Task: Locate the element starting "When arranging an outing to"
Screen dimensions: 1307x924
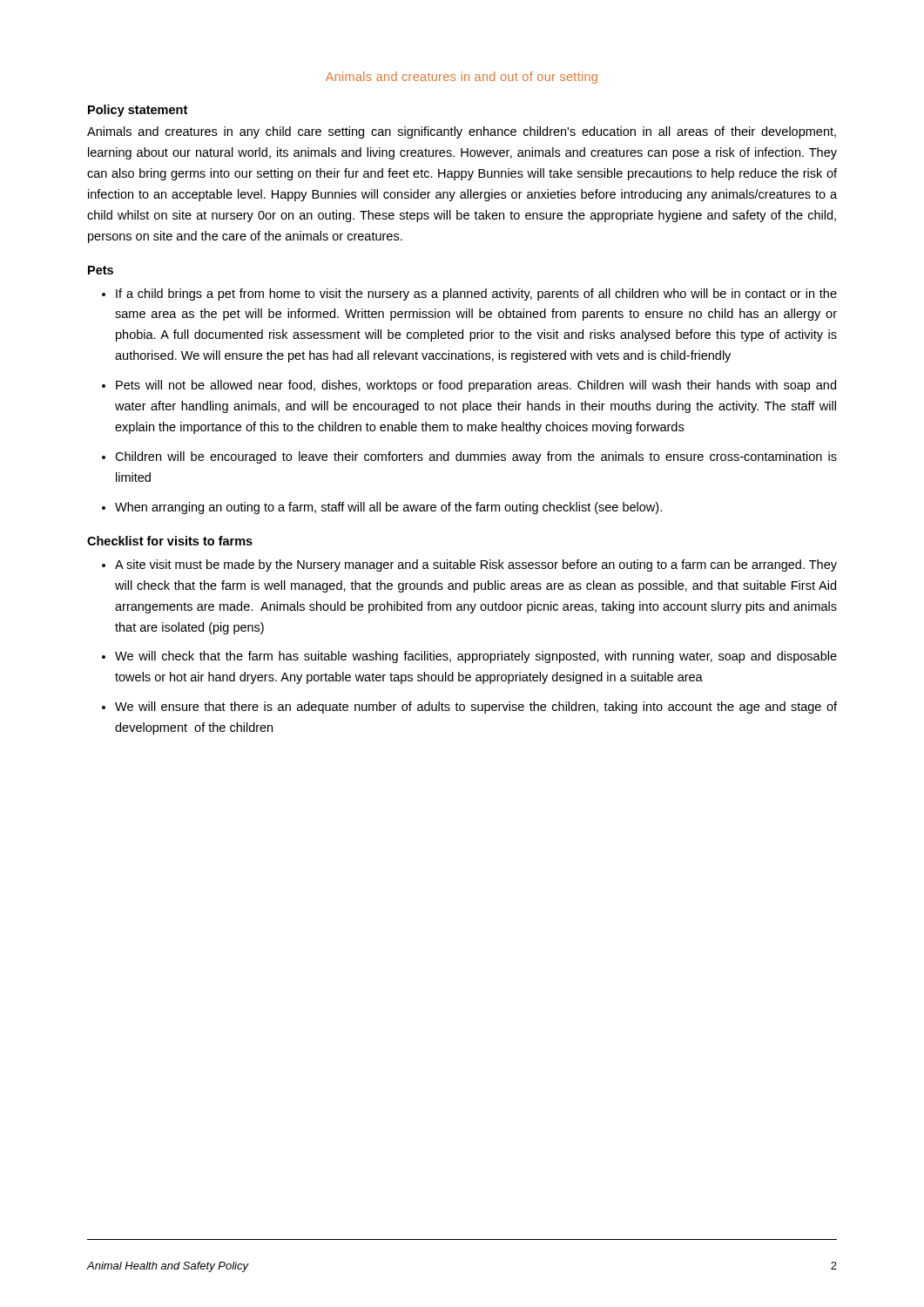Action: coord(389,507)
